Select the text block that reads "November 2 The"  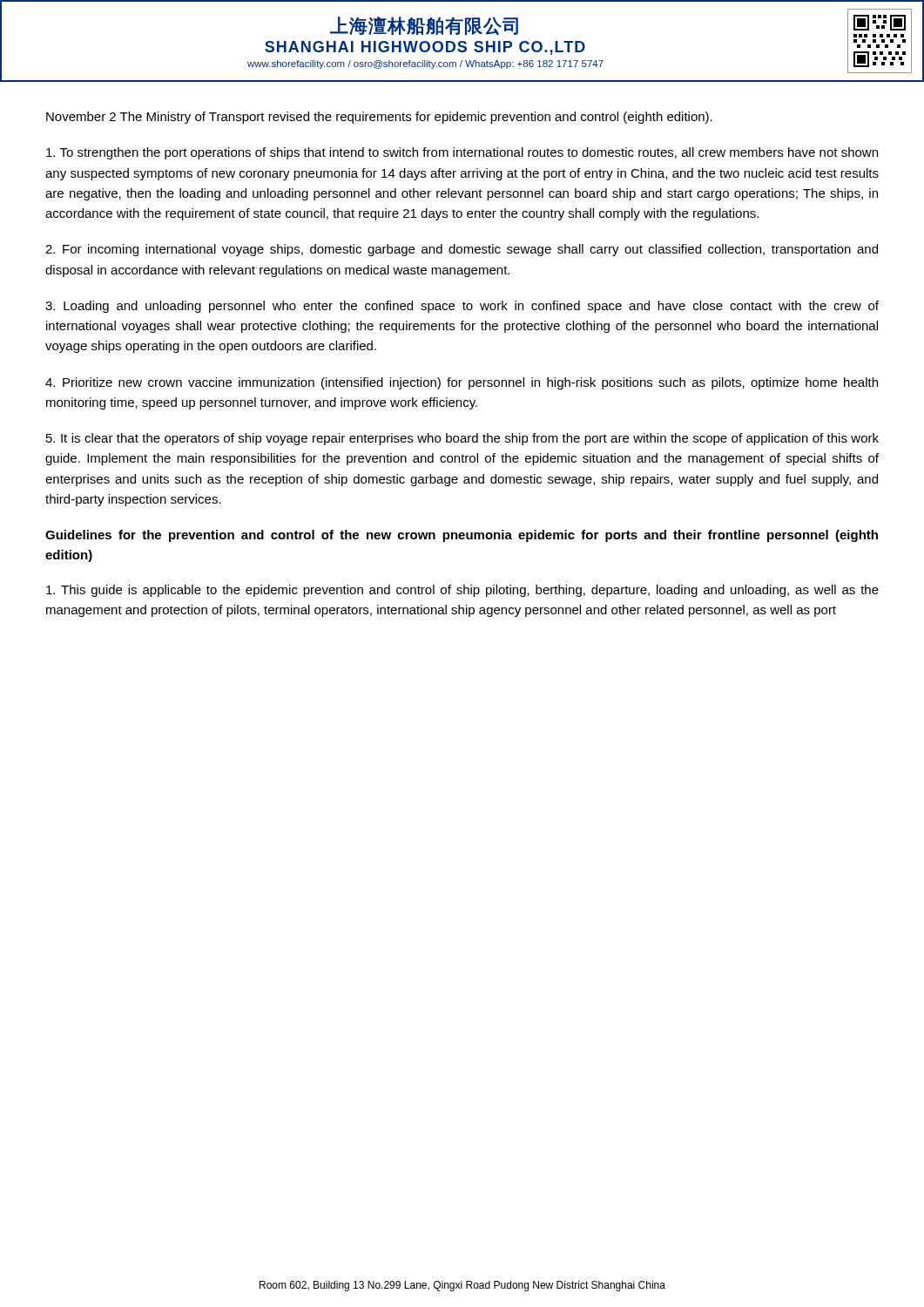pyautogui.click(x=379, y=116)
